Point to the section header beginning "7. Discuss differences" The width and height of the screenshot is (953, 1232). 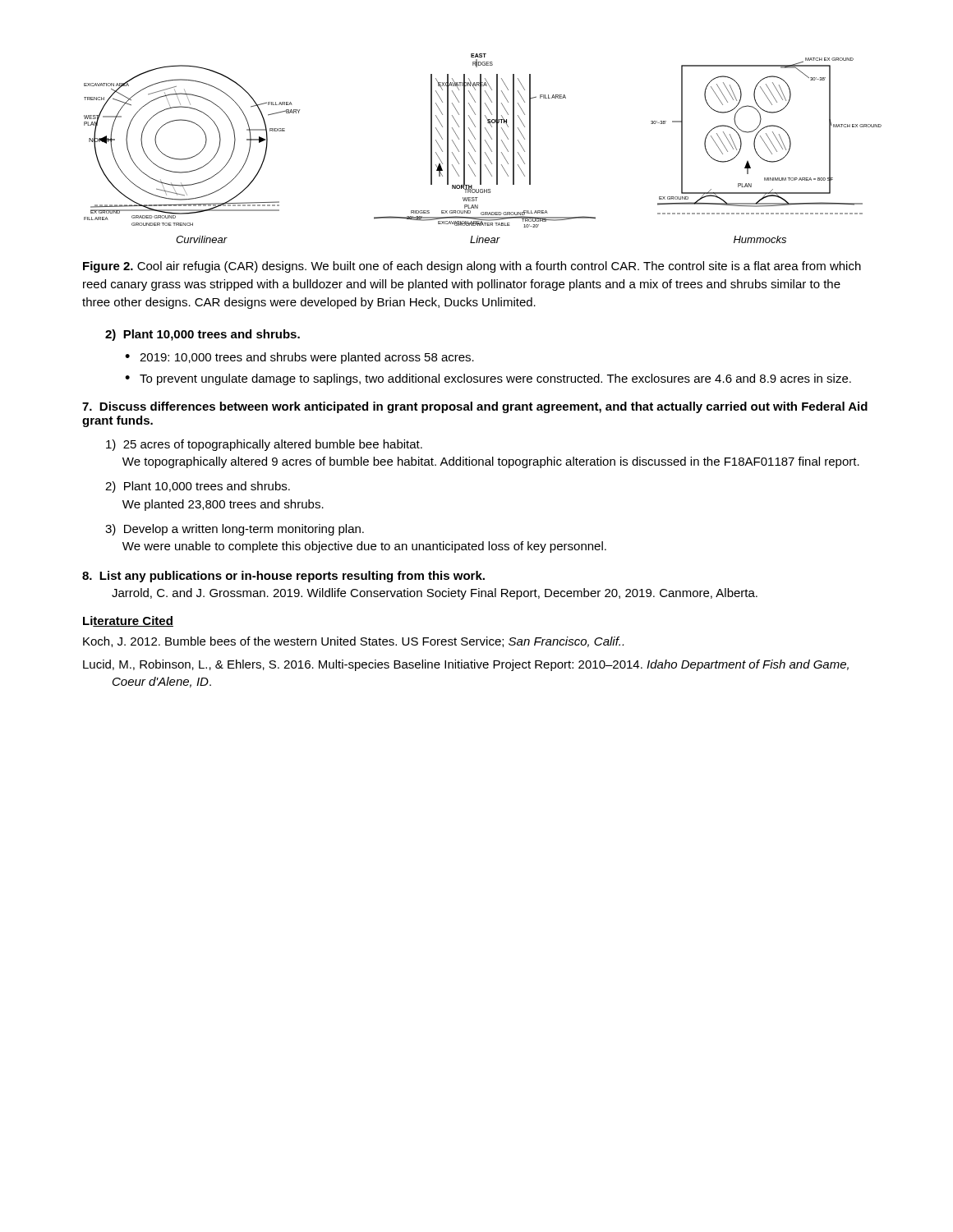[475, 413]
